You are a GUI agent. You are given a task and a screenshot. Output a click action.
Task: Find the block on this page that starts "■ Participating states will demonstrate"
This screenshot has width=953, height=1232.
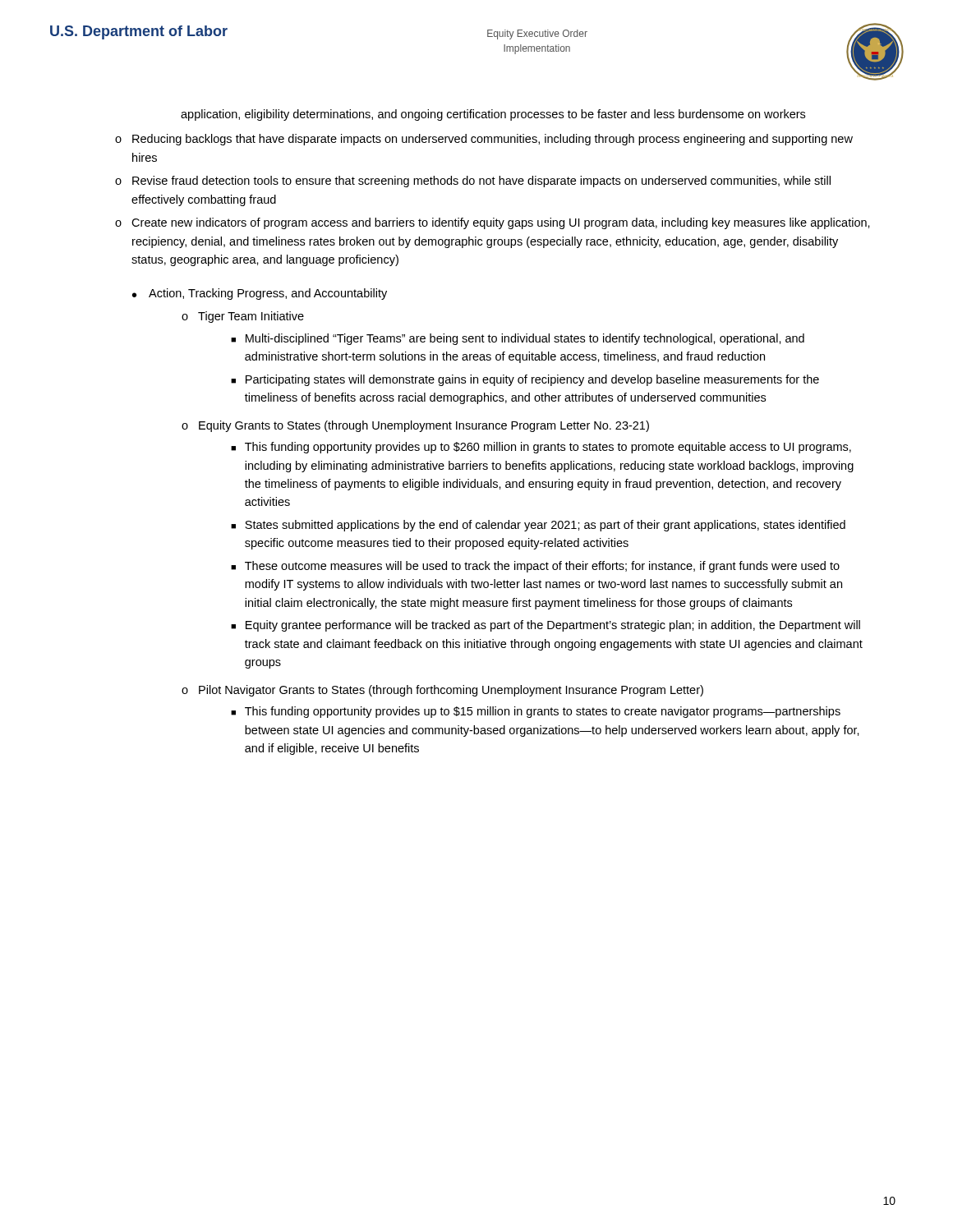551,389
